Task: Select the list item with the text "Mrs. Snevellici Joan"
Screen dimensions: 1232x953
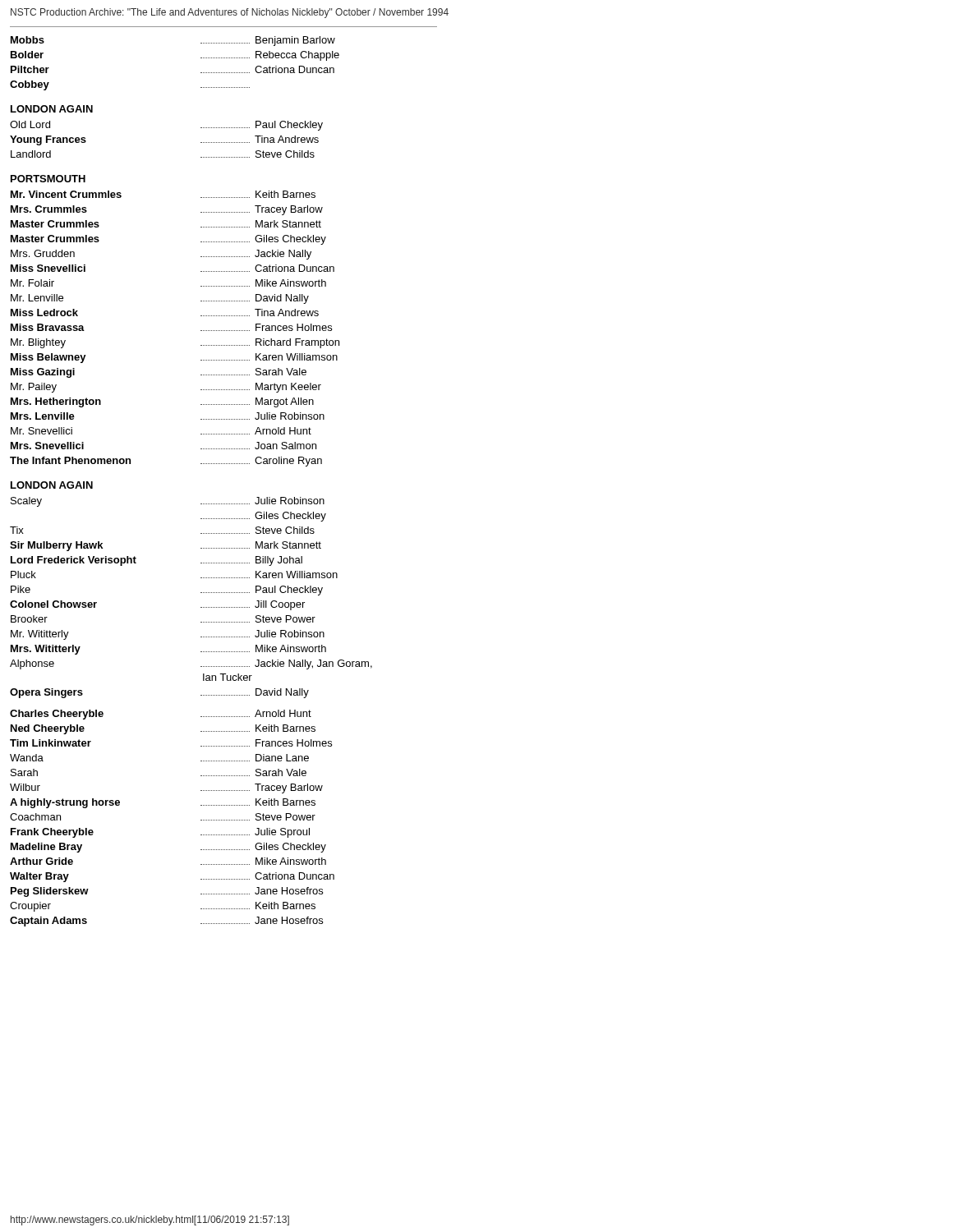Action: click(45, 445)
